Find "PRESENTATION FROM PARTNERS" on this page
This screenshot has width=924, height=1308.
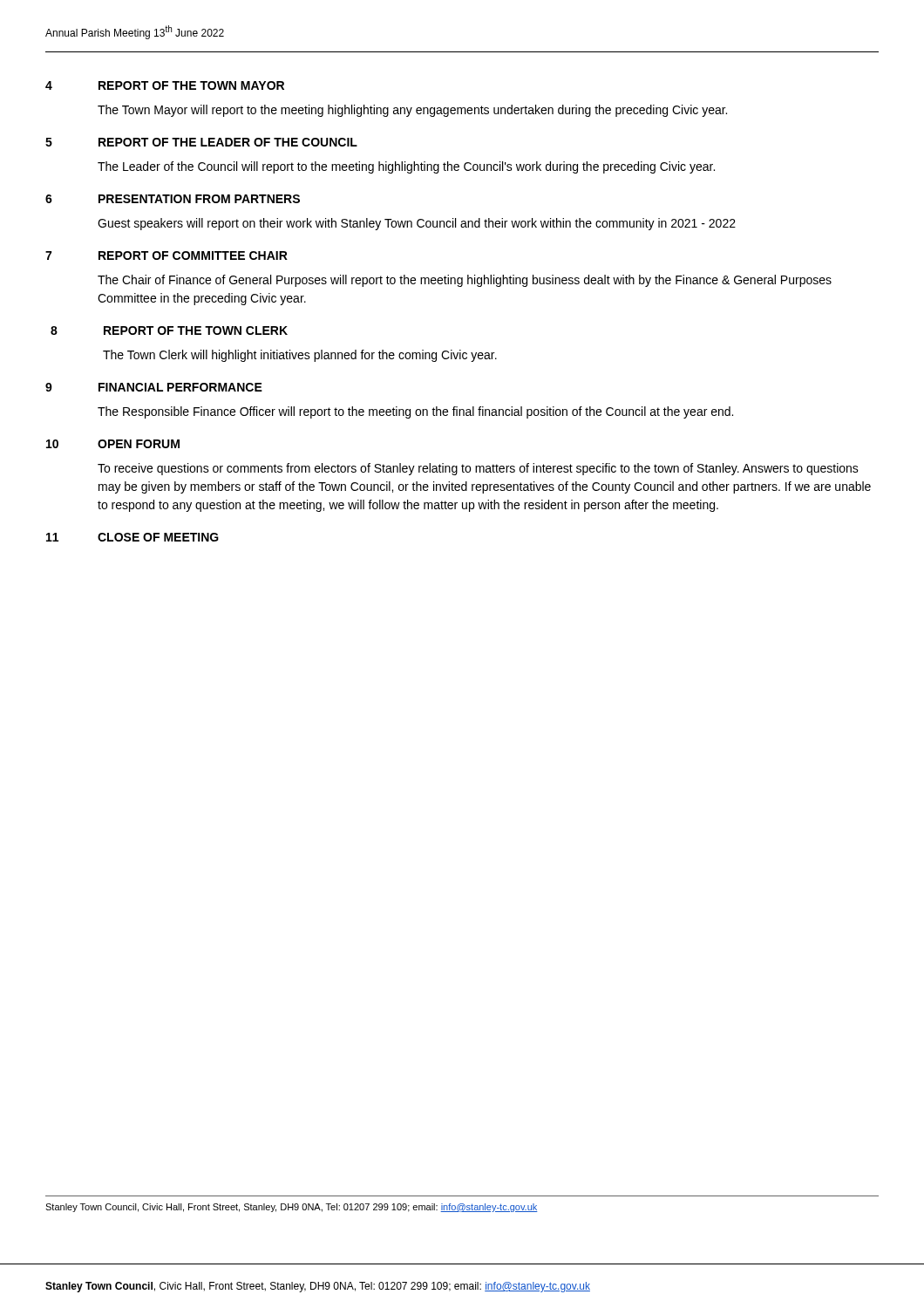[x=199, y=199]
